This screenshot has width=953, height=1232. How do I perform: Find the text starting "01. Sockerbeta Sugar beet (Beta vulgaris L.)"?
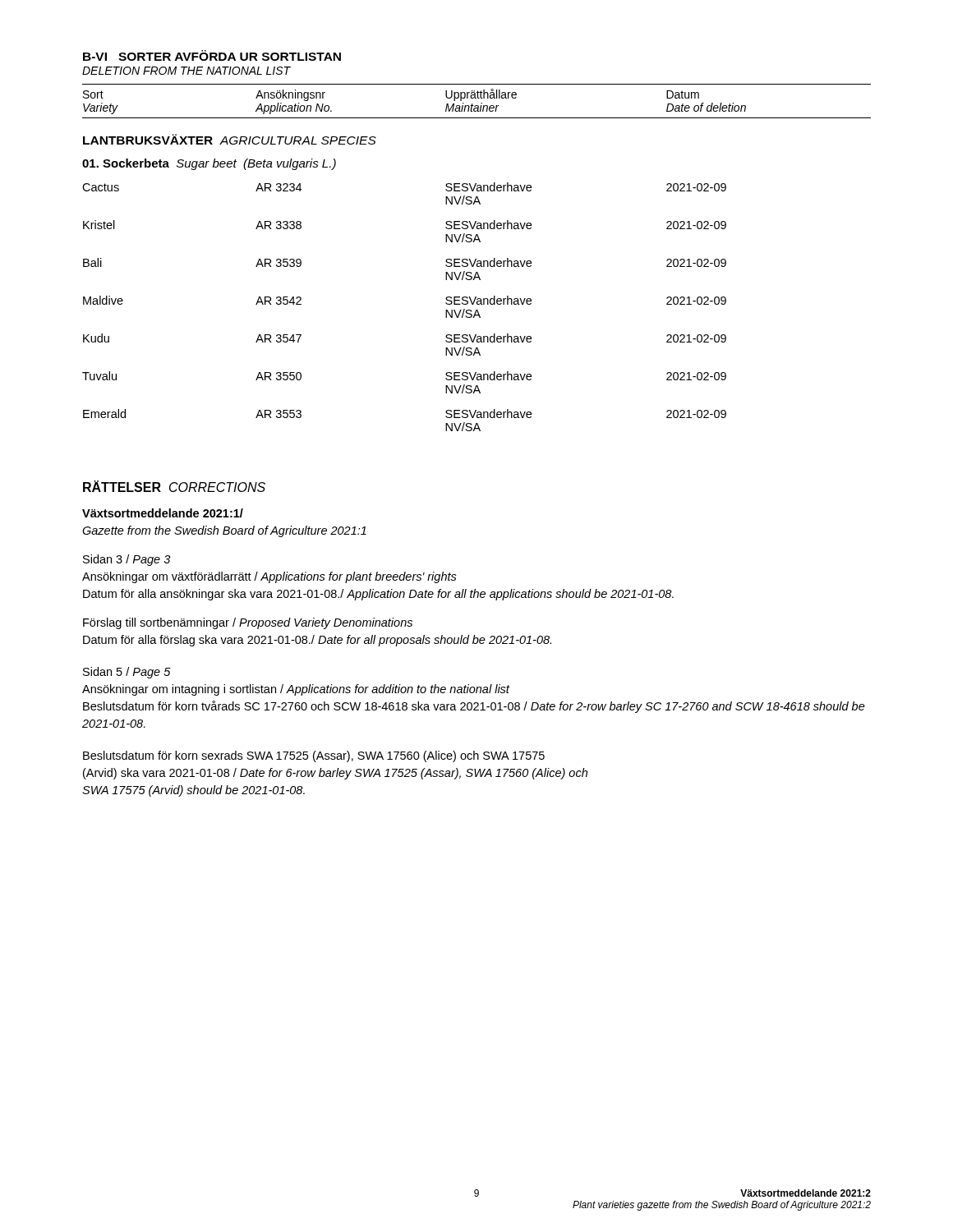click(209, 163)
